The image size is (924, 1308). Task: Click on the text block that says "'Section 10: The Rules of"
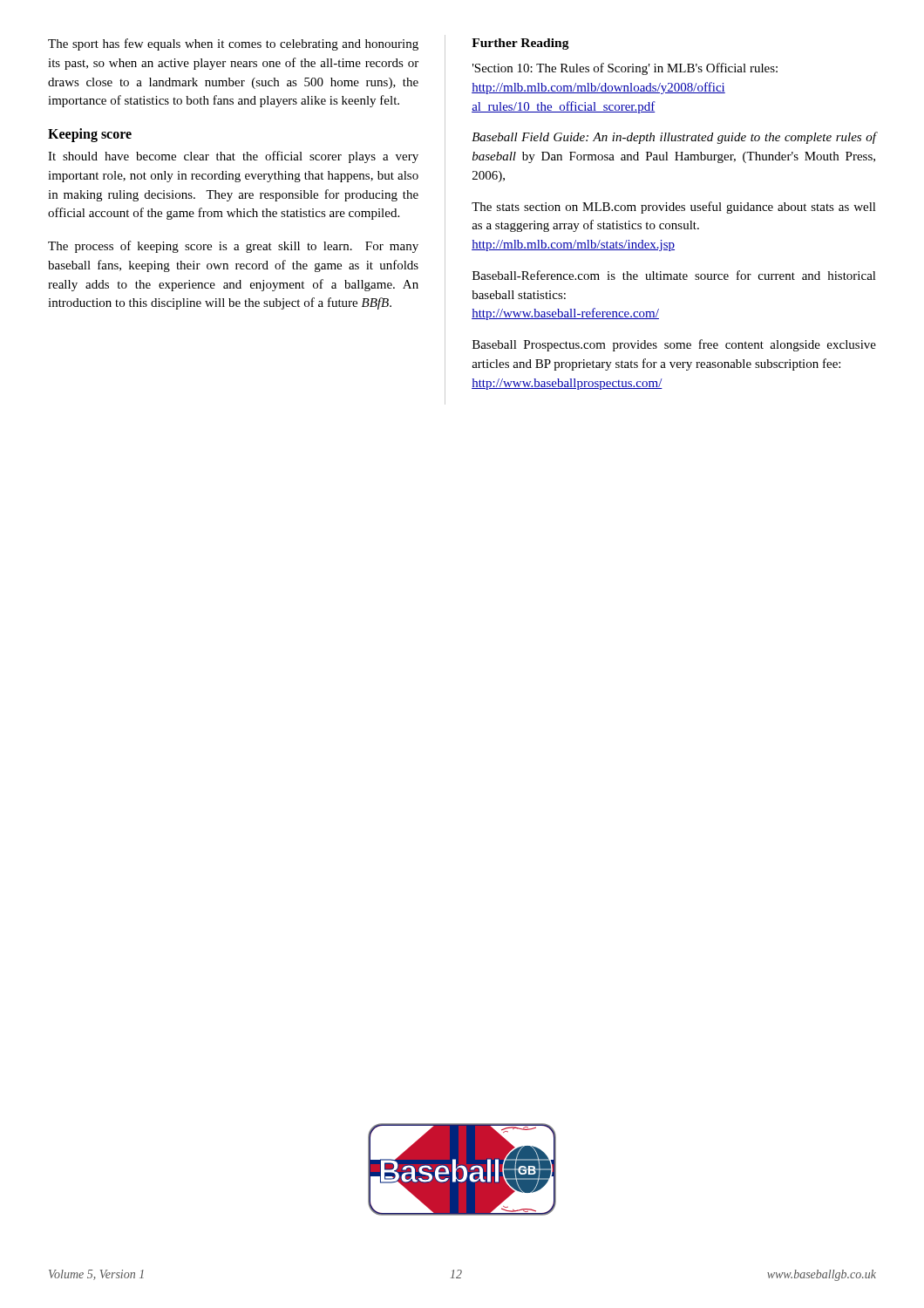coord(625,87)
